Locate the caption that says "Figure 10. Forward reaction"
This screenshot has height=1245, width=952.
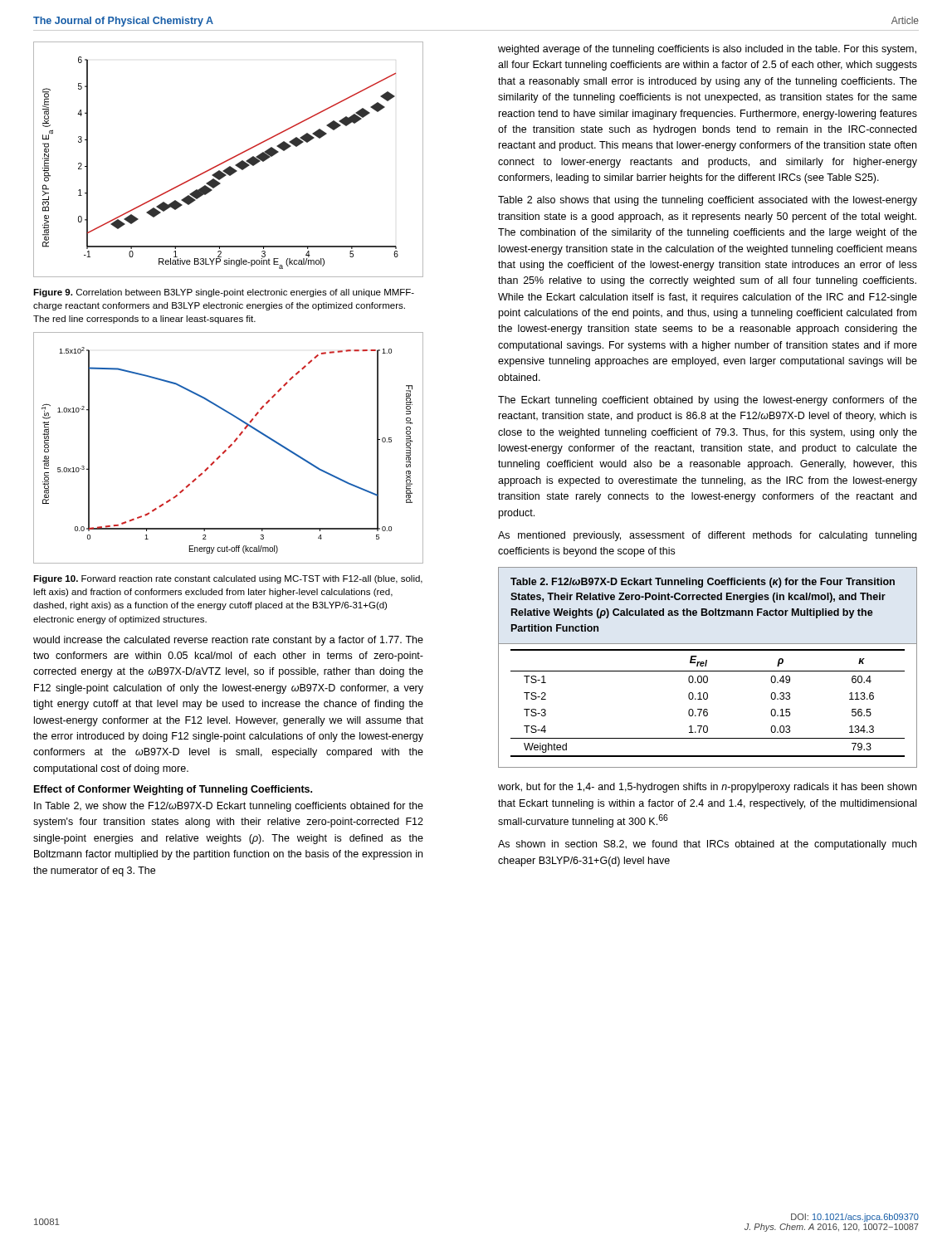point(228,599)
